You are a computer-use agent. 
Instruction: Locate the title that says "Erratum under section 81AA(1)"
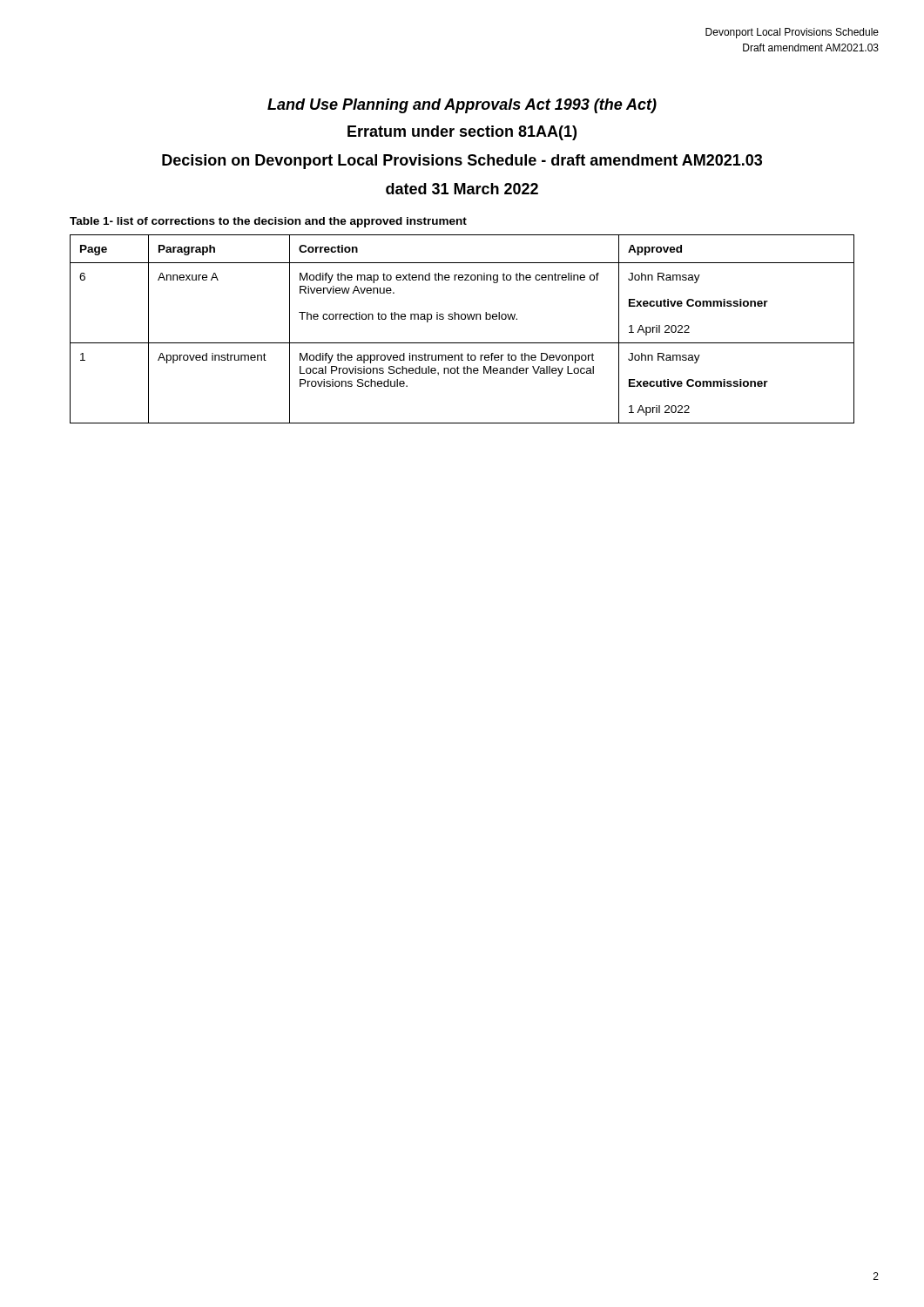coord(462,132)
